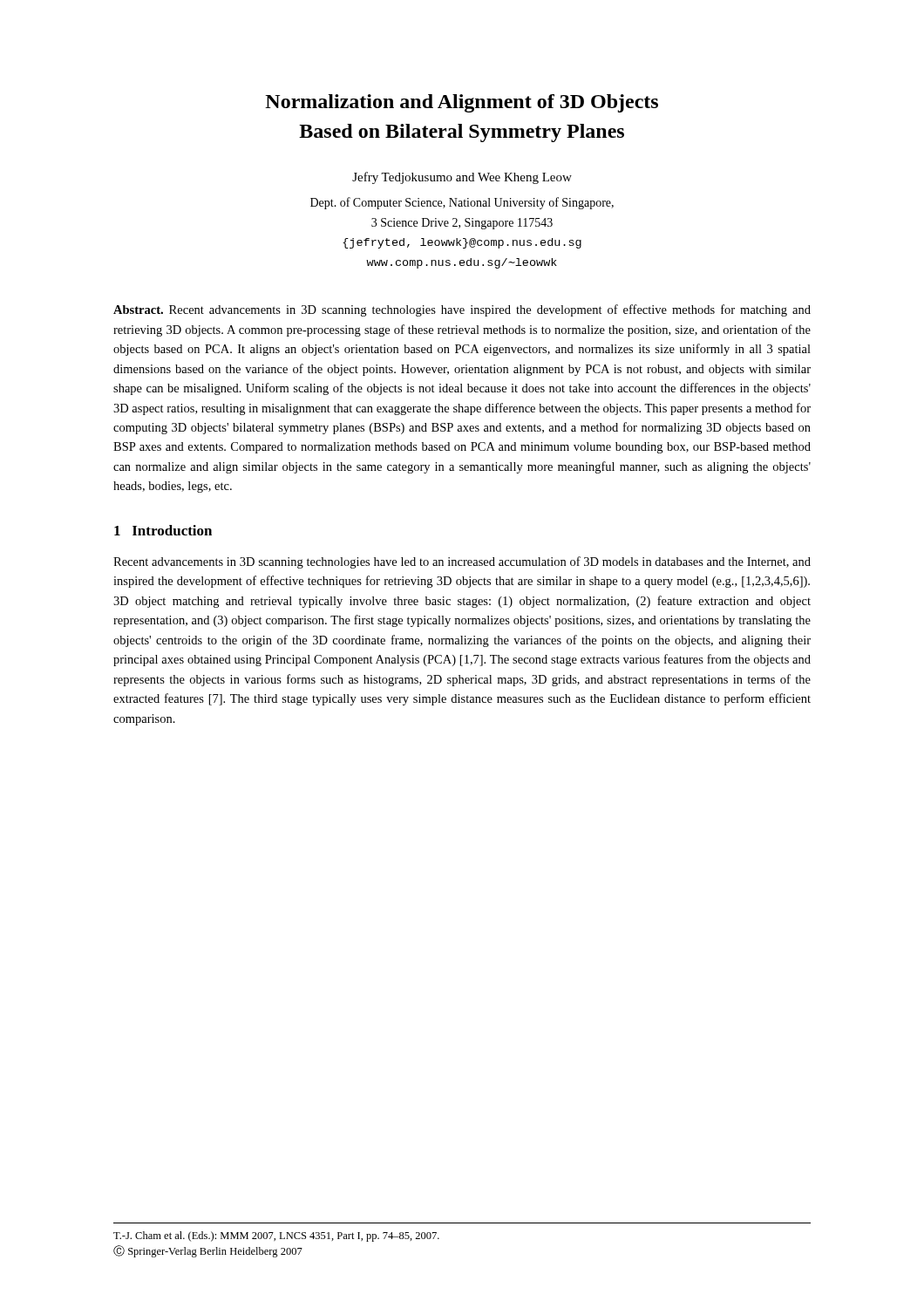924x1308 pixels.
Task: Locate the passage starting "Recent advancements in 3D"
Action: [x=462, y=640]
